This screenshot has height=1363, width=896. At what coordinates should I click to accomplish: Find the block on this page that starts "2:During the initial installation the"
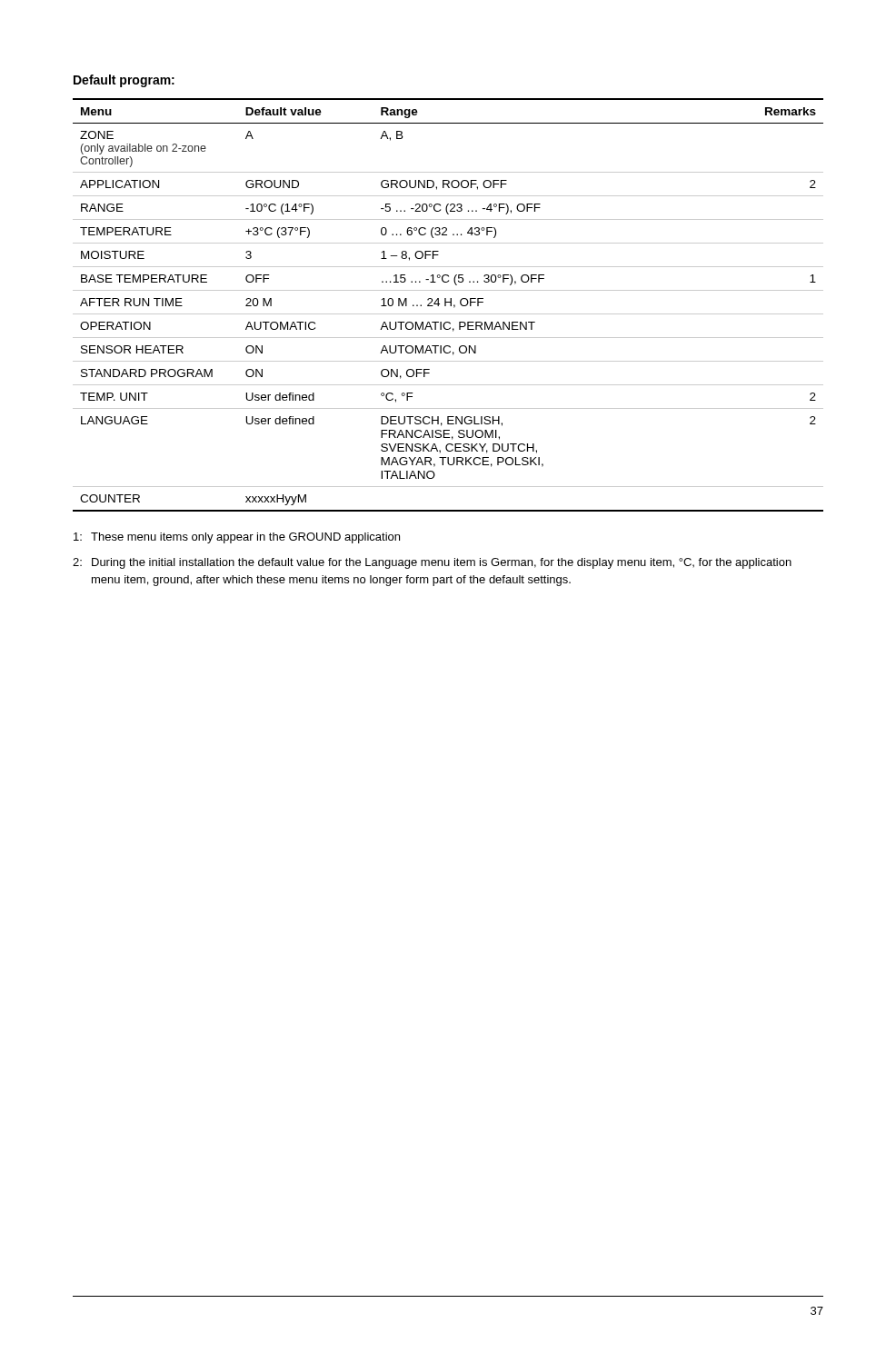click(446, 571)
